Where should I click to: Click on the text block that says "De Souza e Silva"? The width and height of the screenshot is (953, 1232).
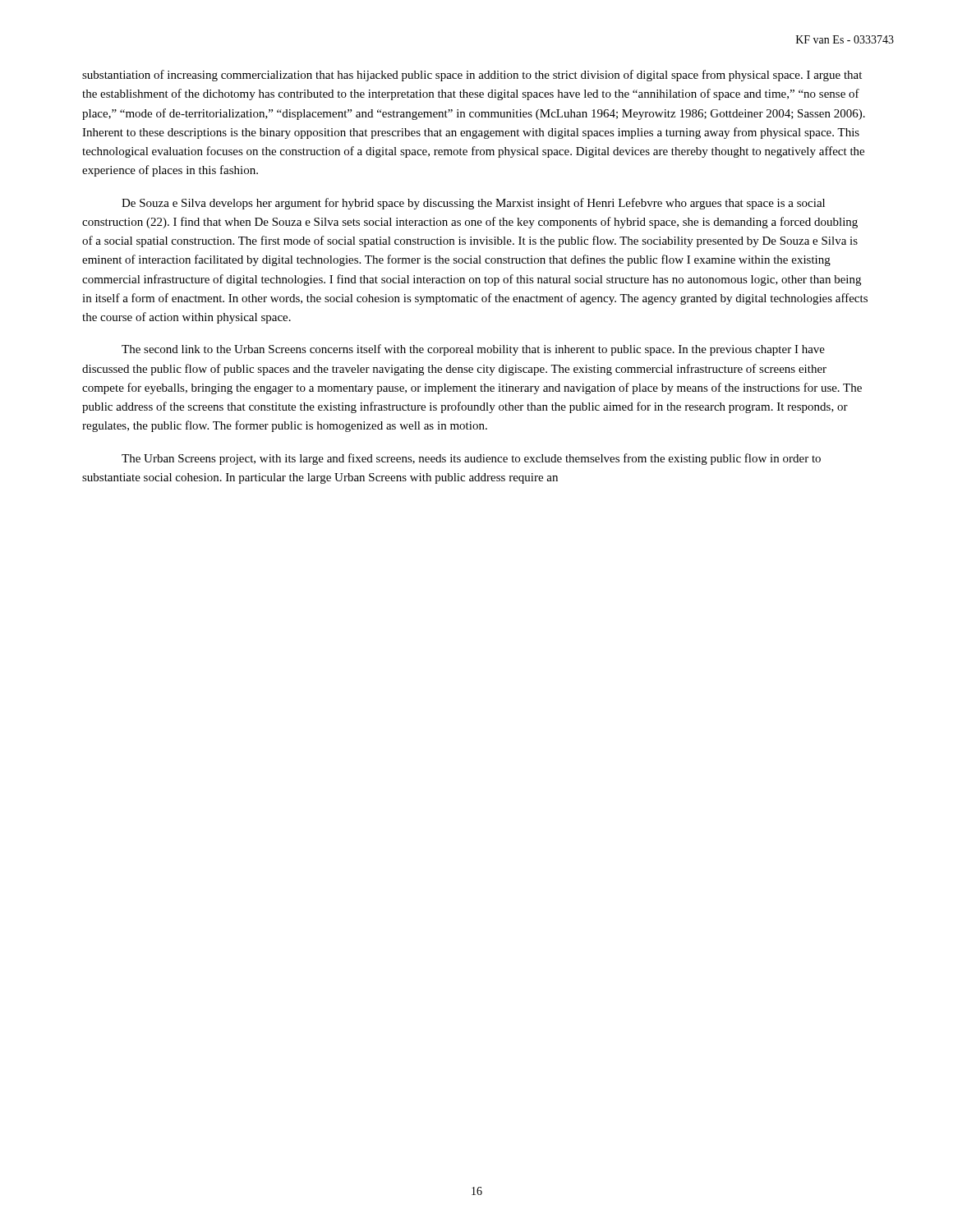[x=475, y=260]
